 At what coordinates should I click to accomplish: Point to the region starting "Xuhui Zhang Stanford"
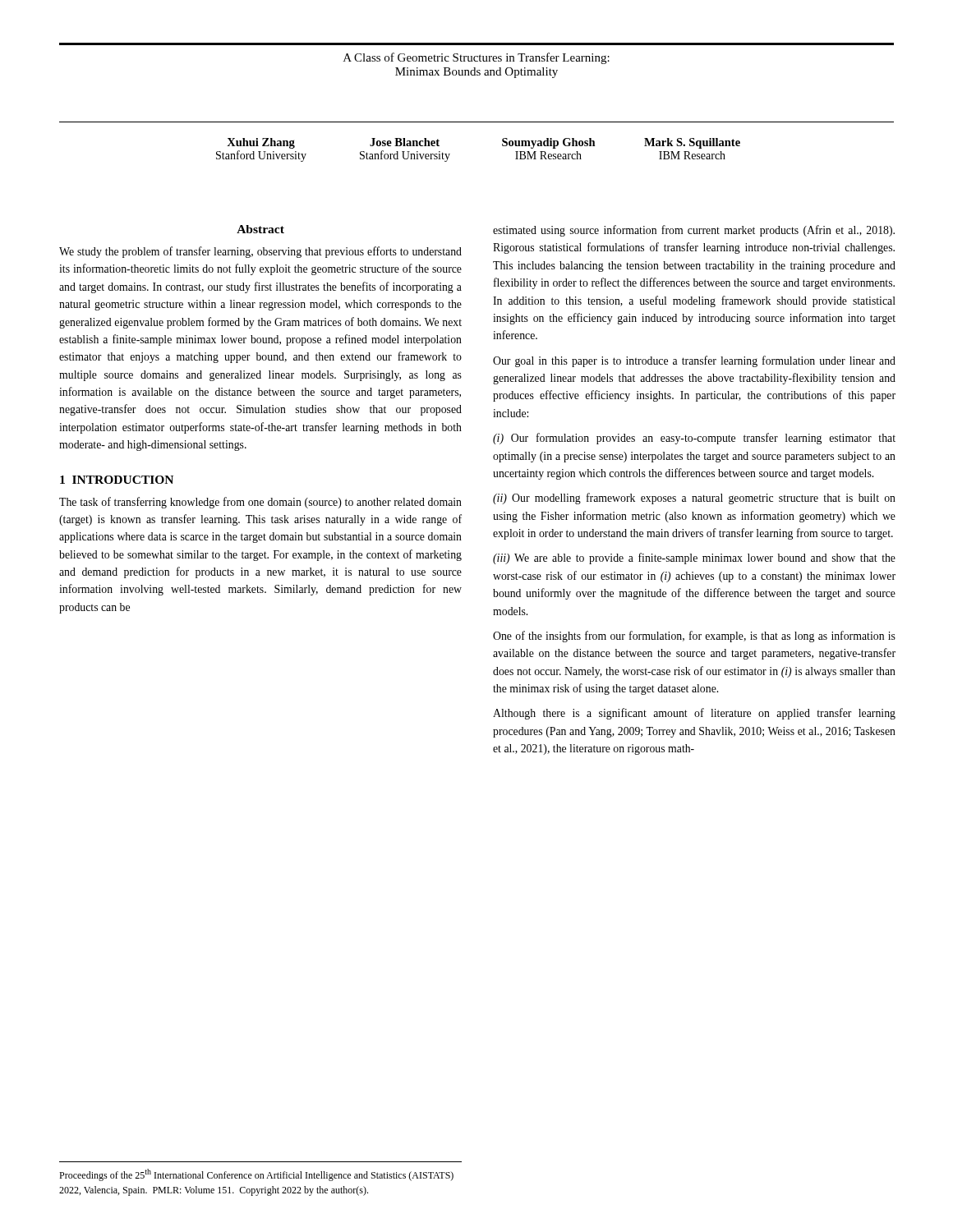(272, 143)
